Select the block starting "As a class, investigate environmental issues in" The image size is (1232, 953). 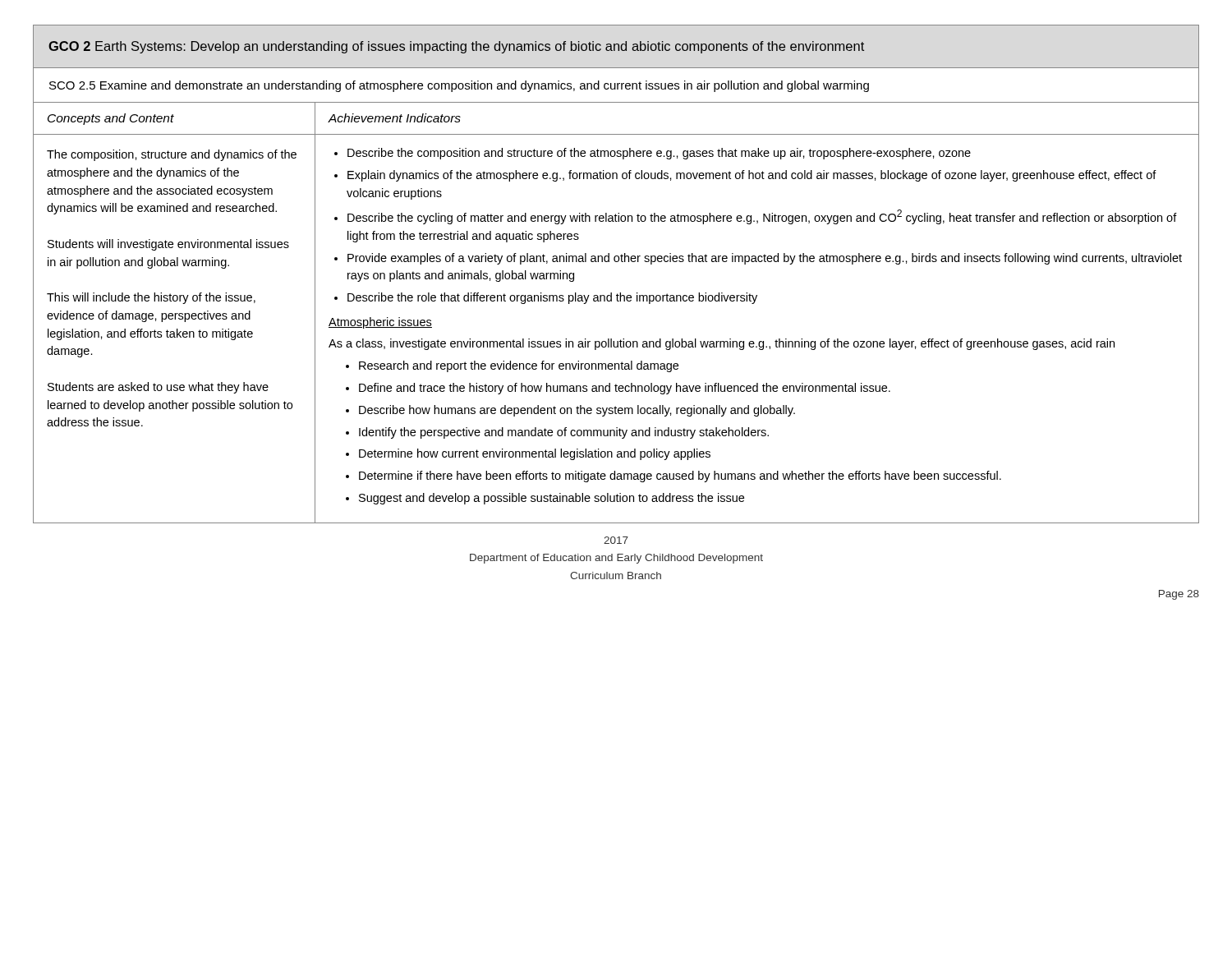(x=722, y=343)
